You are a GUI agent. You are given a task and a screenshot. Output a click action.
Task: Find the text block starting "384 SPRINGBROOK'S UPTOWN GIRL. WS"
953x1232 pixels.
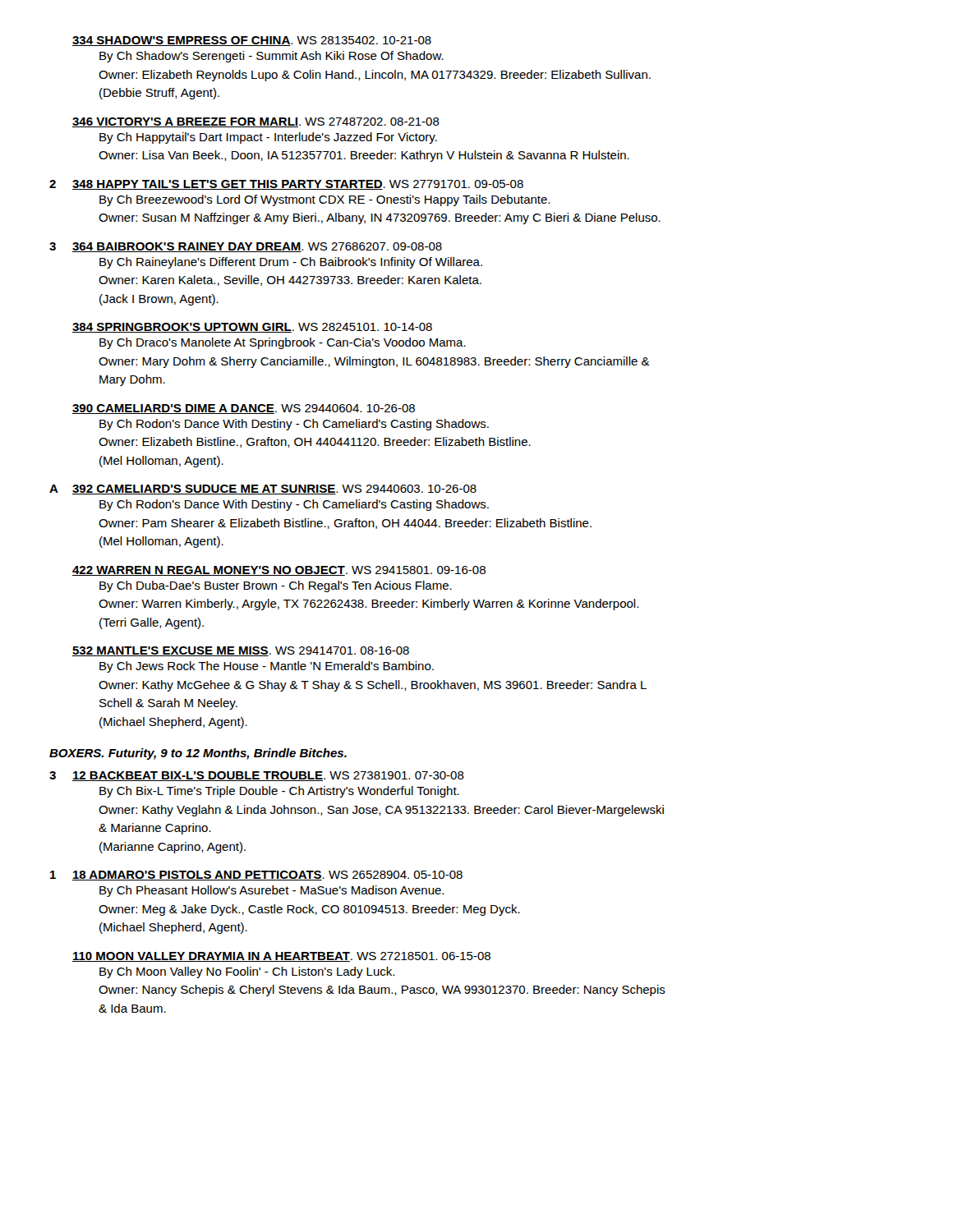tap(488, 354)
